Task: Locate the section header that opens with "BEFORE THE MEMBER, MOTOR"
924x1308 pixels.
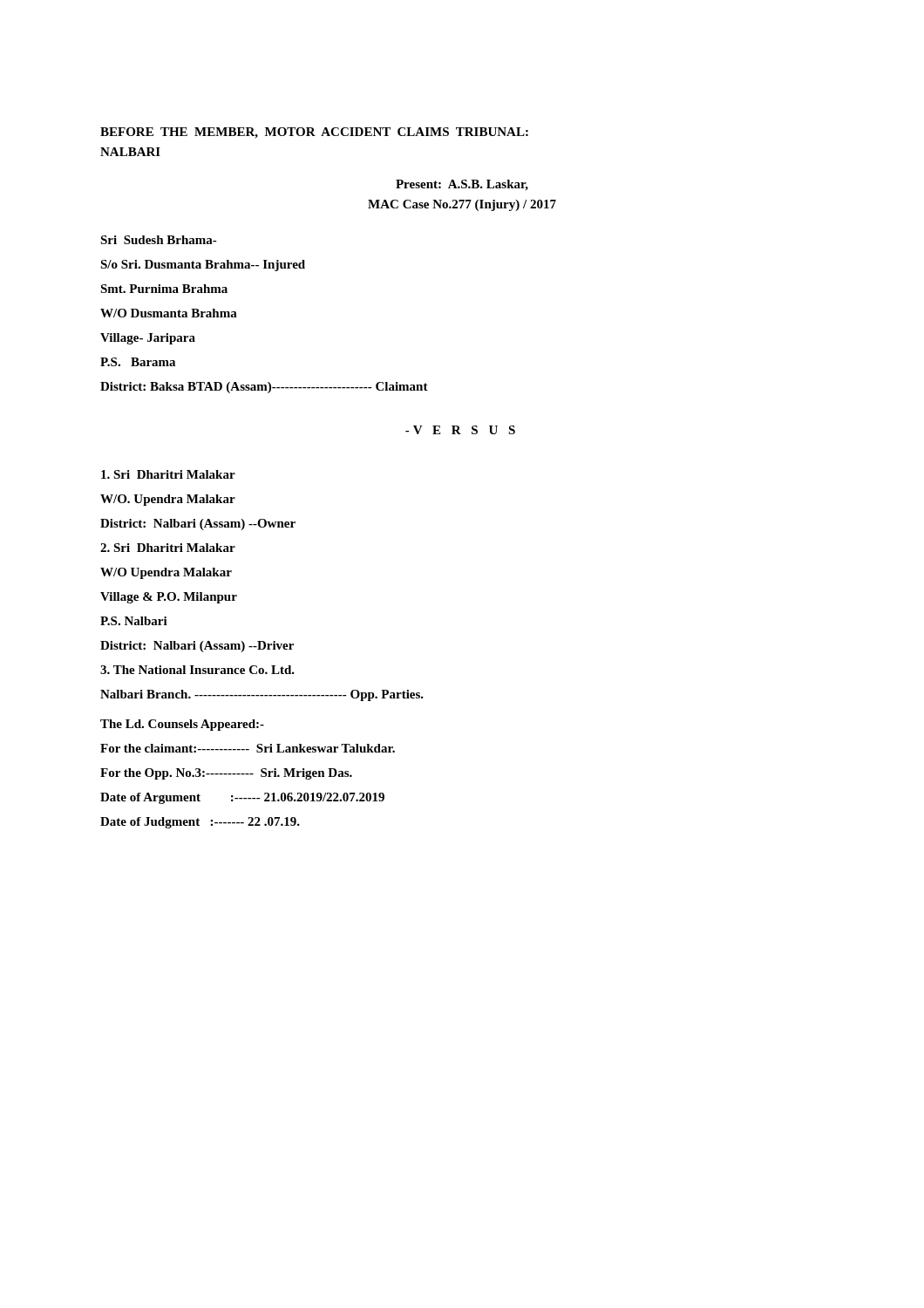Action: (x=315, y=141)
